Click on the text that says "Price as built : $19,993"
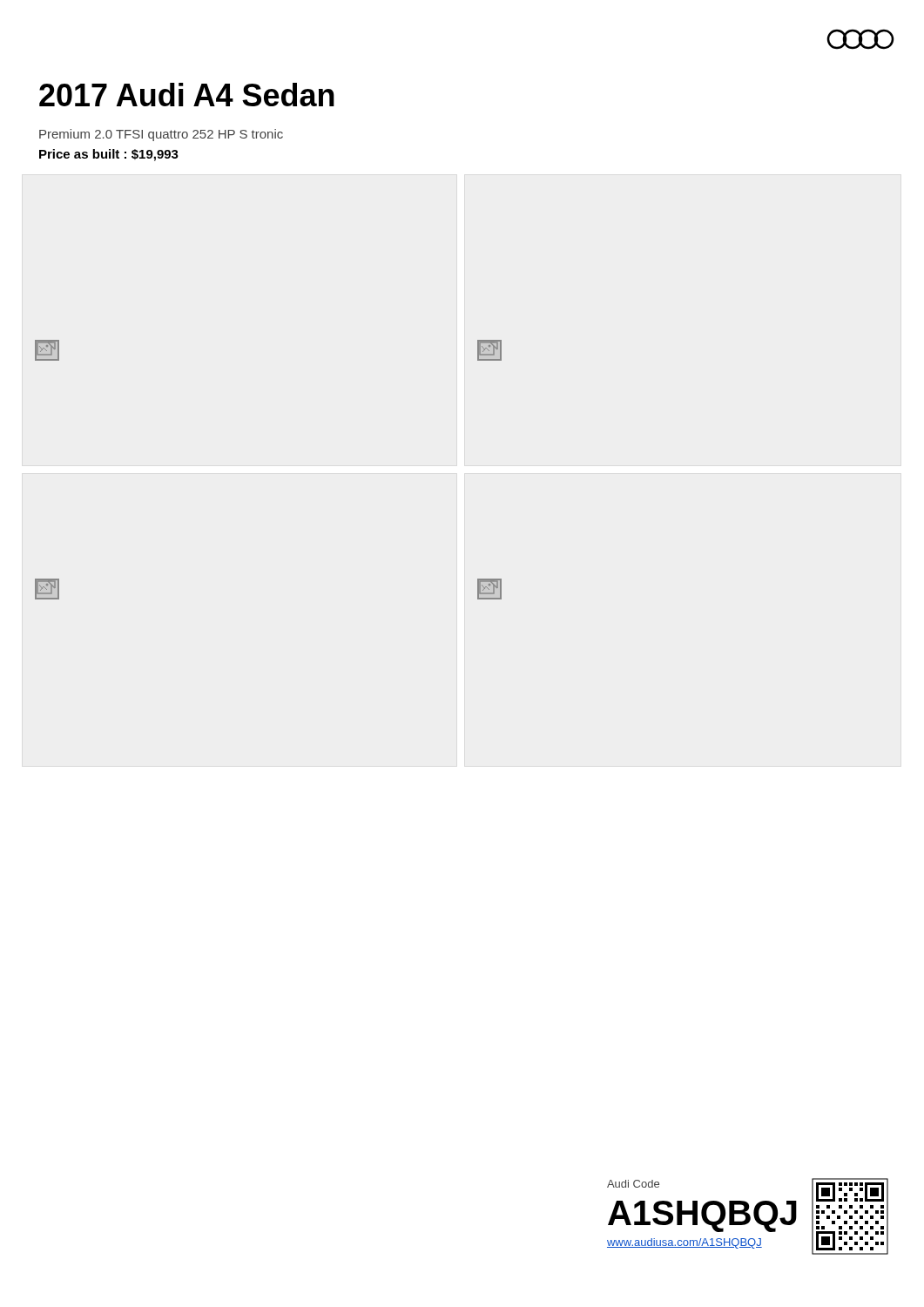The width and height of the screenshot is (924, 1307). coord(108,154)
